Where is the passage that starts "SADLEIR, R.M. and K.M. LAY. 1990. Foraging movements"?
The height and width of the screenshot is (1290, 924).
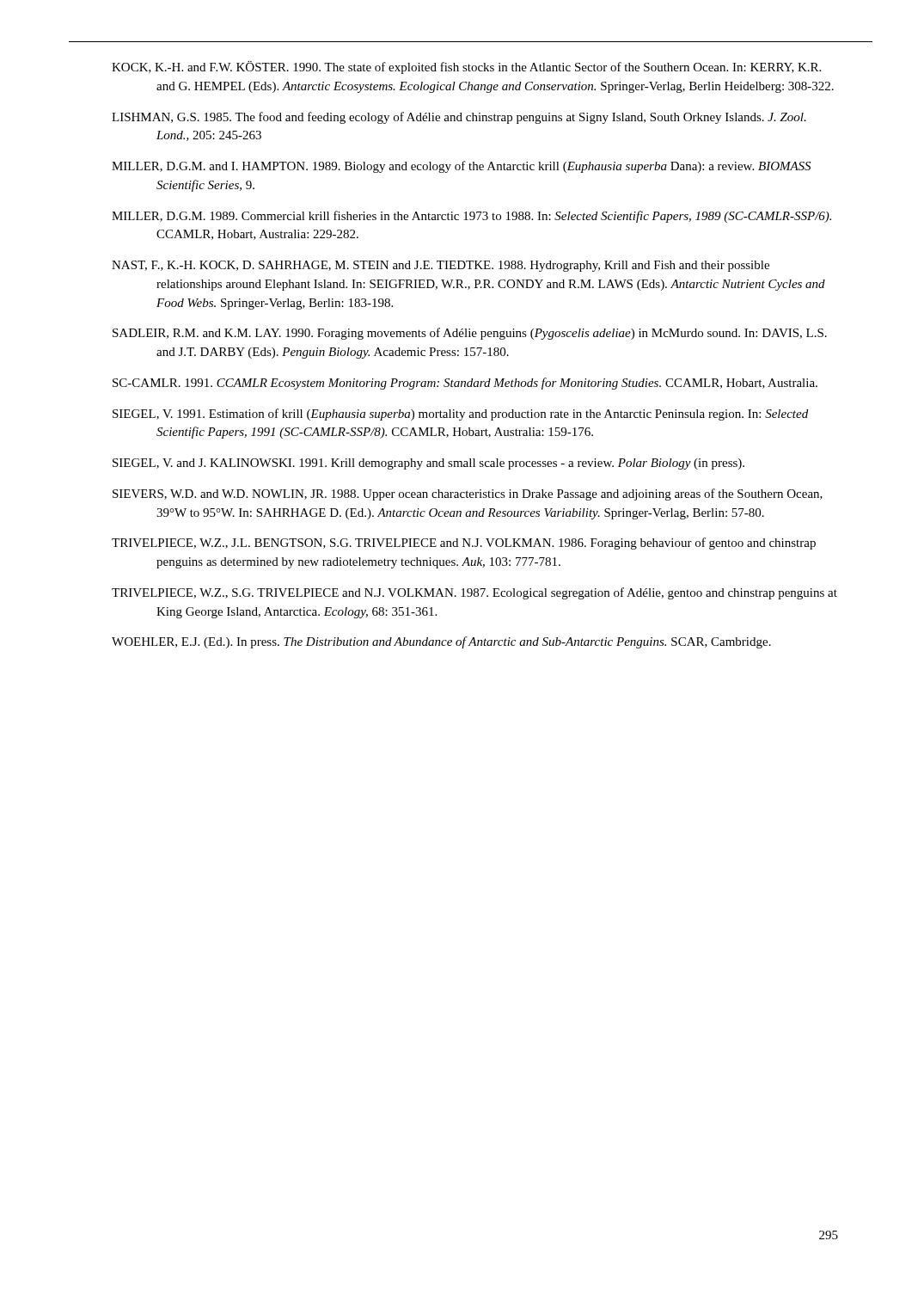tap(470, 342)
